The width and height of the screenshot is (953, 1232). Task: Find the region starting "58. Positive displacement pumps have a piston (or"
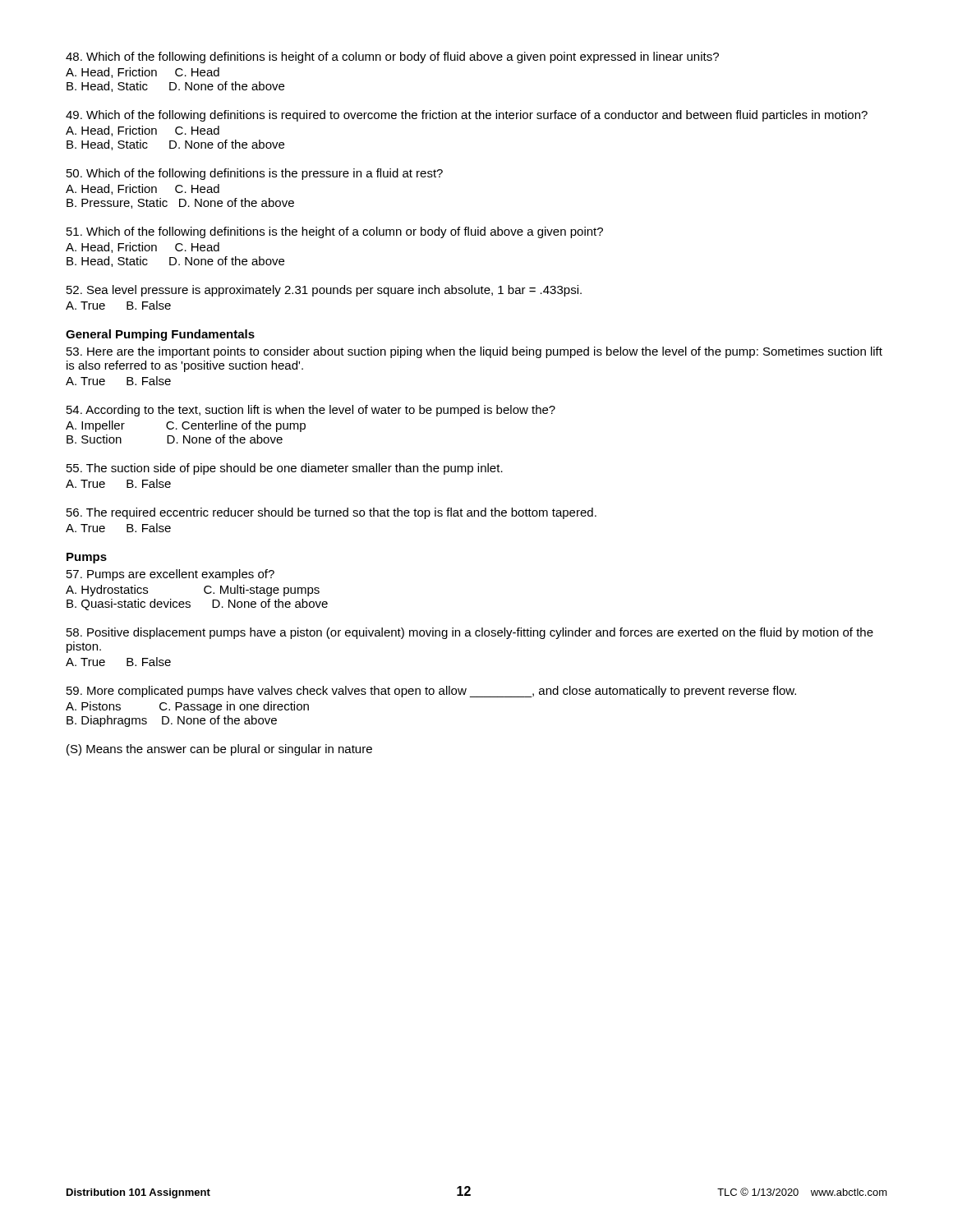click(476, 647)
